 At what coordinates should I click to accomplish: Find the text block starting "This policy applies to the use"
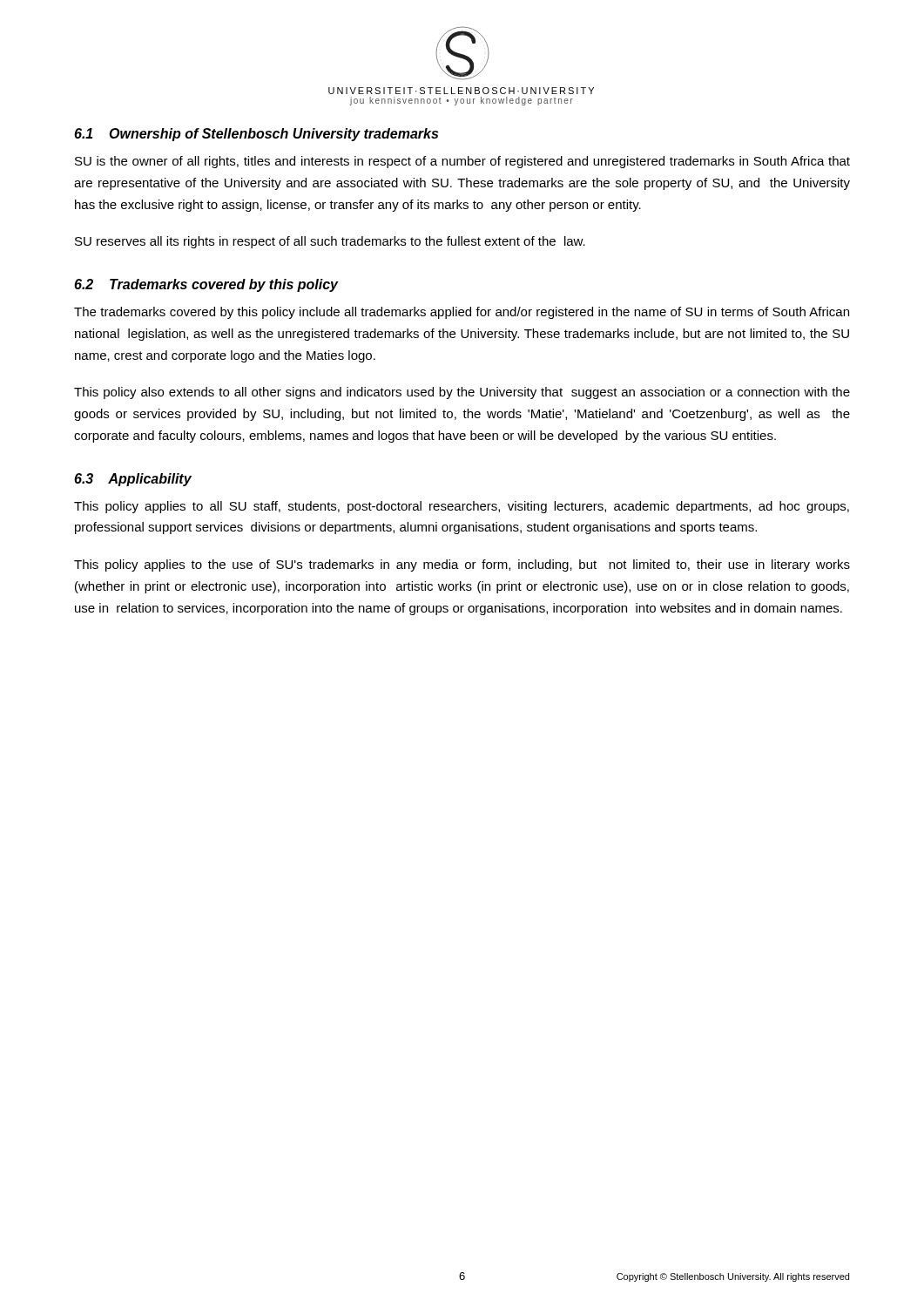(x=462, y=586)
